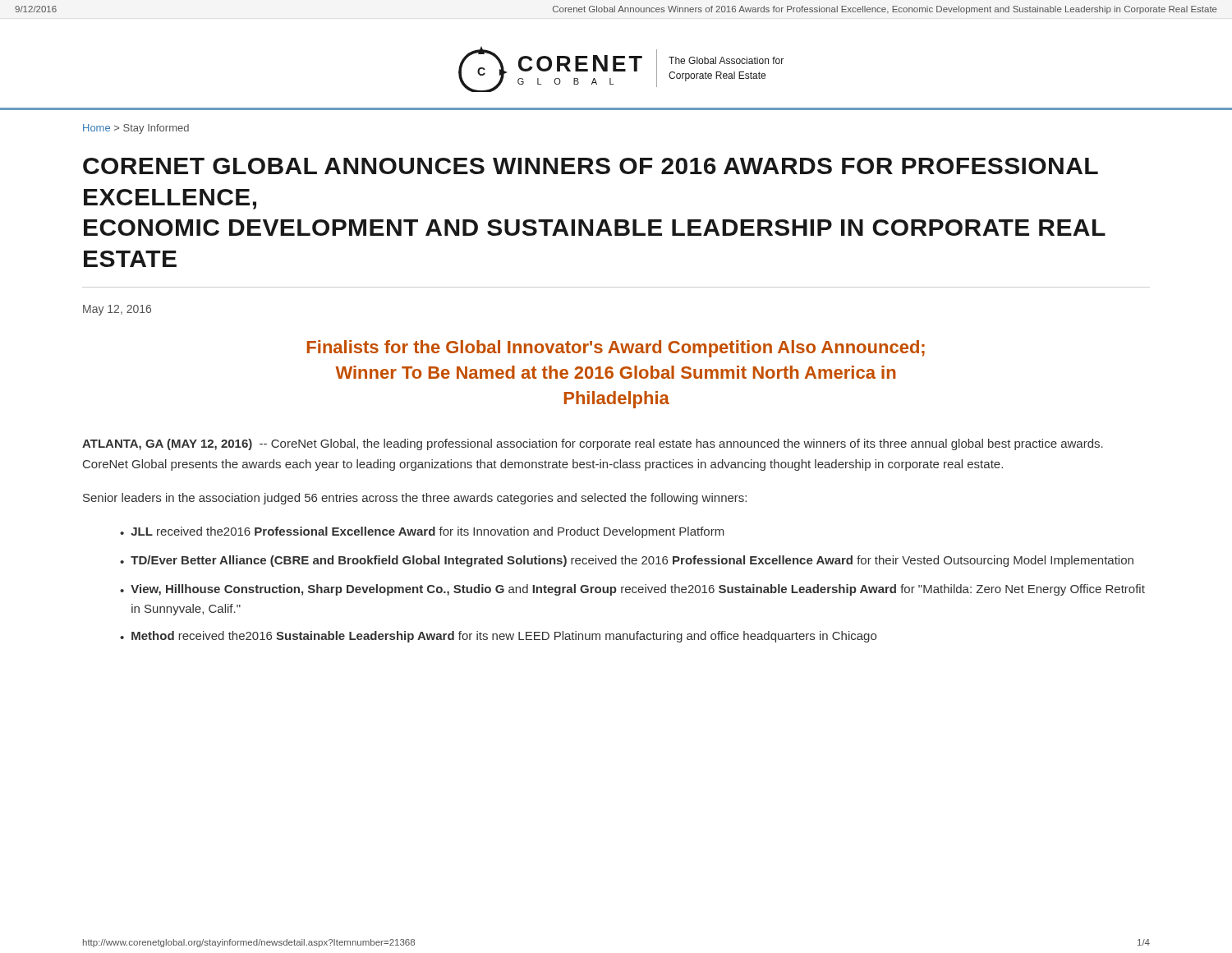Locate the logo
The height and width of the screenshot is (953, 1232).
(616, 68)
